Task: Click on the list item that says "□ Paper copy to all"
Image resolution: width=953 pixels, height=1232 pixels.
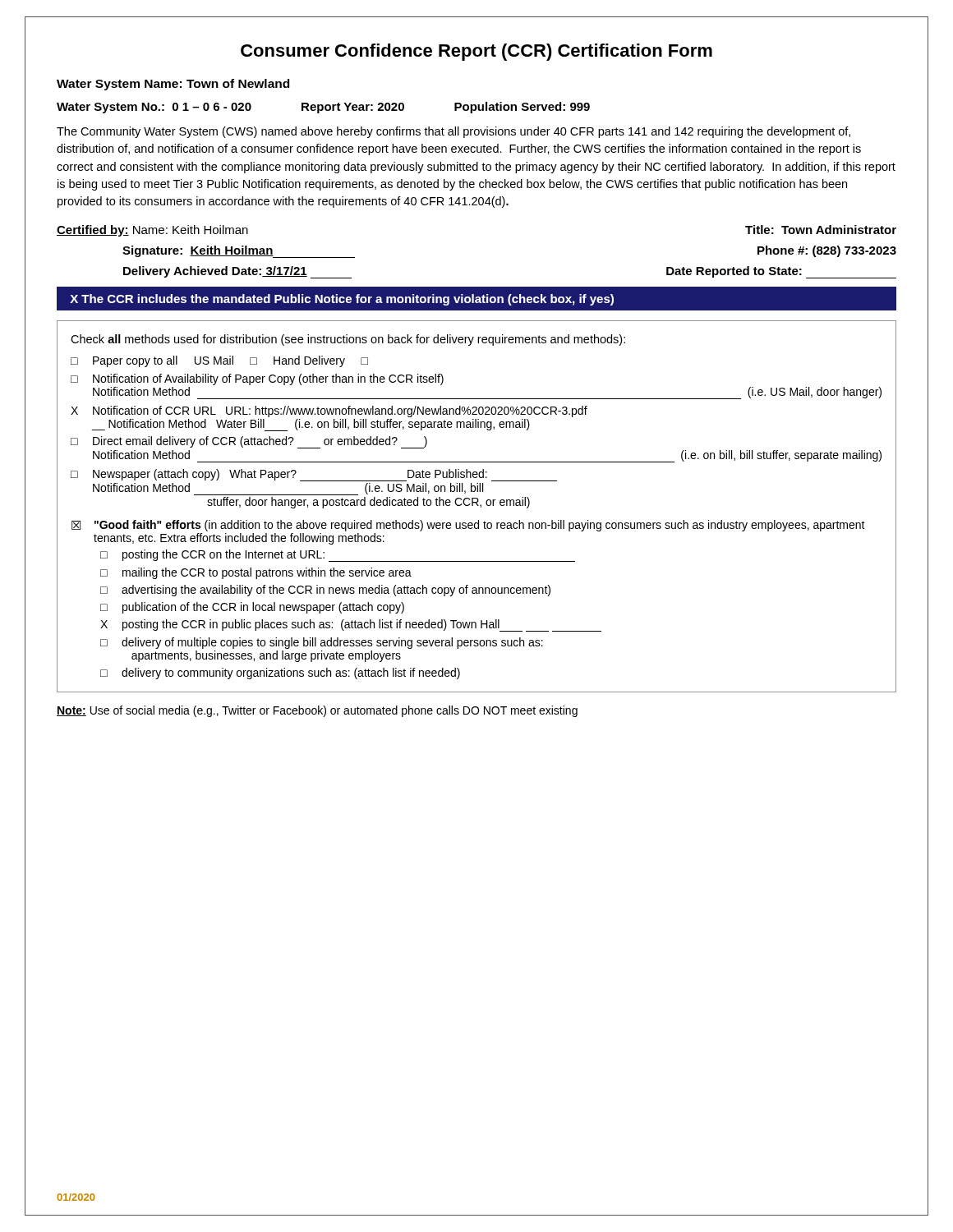Action: [219, 361]
